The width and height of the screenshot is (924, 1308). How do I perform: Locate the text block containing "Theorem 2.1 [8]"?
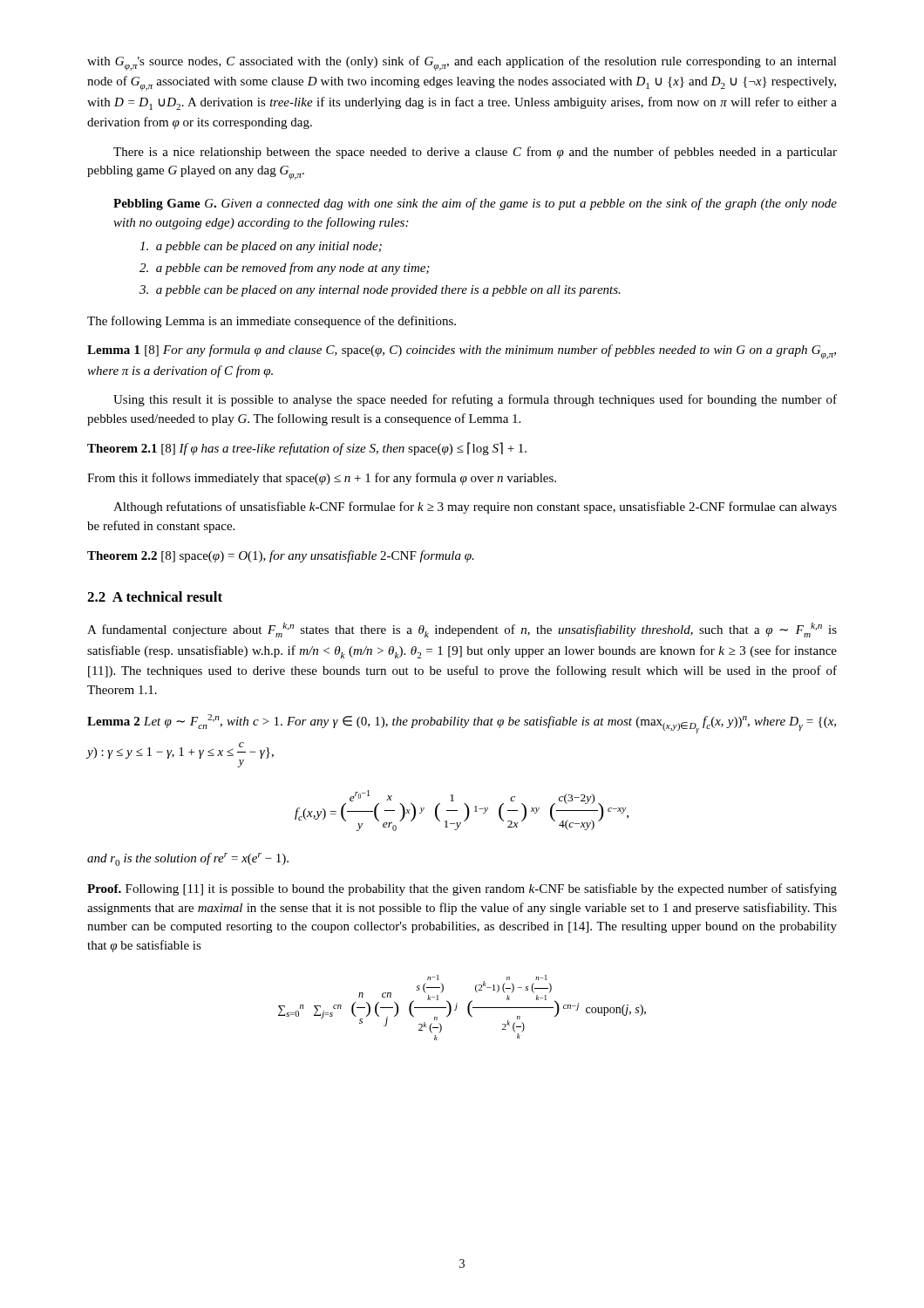point(307,448)
